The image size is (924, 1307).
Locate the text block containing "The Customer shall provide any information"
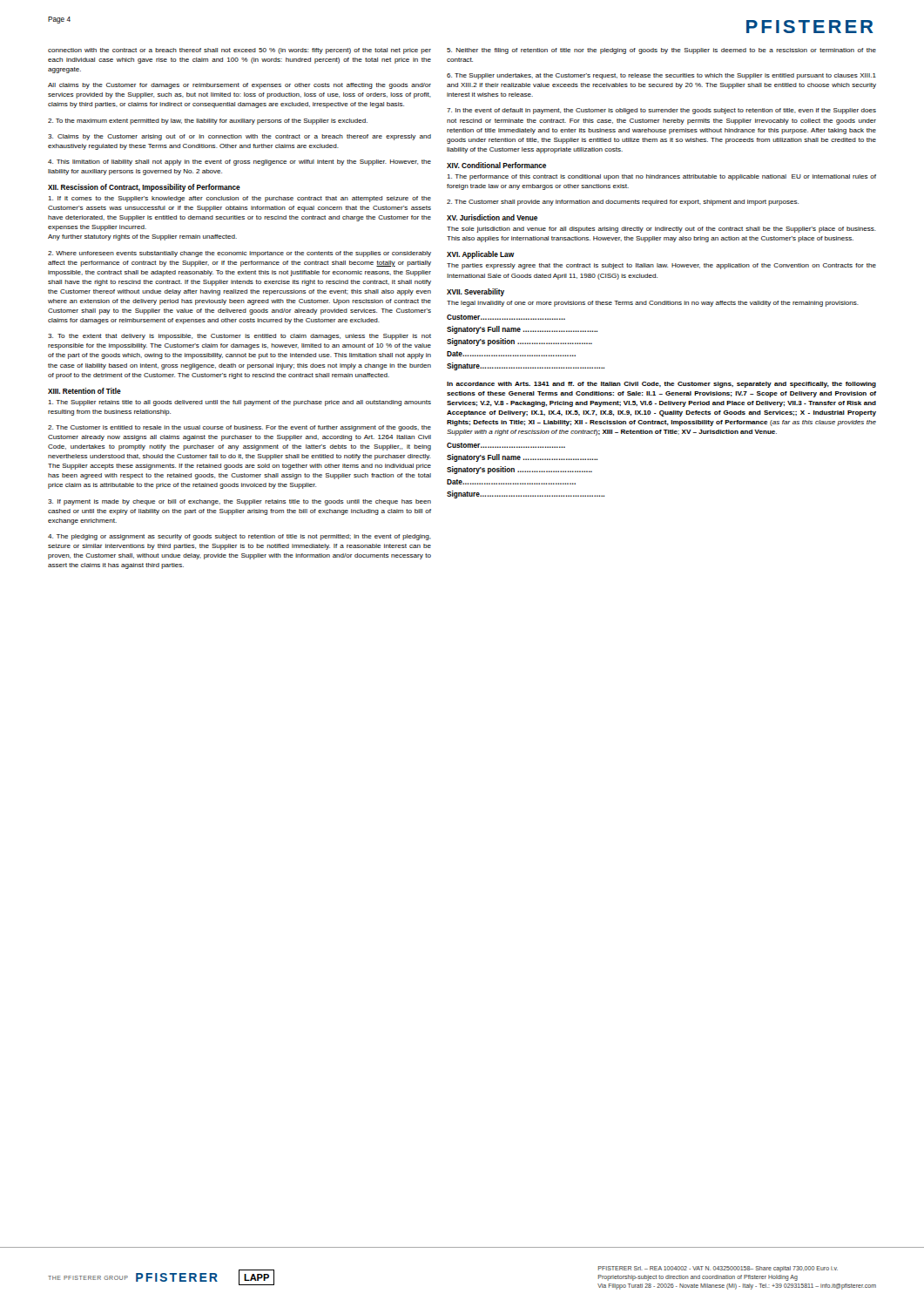[x=623, y=202]
